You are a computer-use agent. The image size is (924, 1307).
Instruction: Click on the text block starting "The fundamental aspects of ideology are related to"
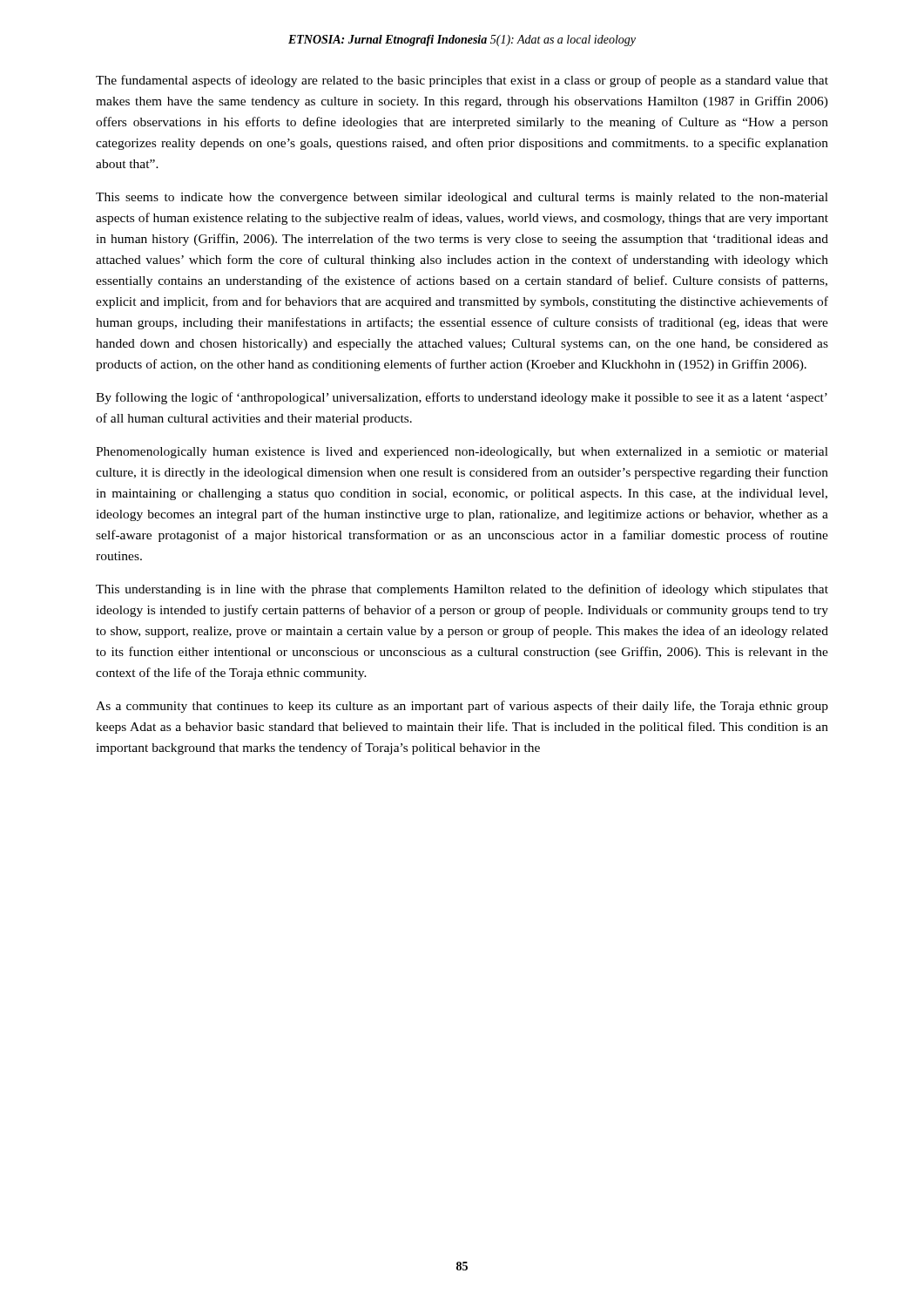tap(462, 122)
